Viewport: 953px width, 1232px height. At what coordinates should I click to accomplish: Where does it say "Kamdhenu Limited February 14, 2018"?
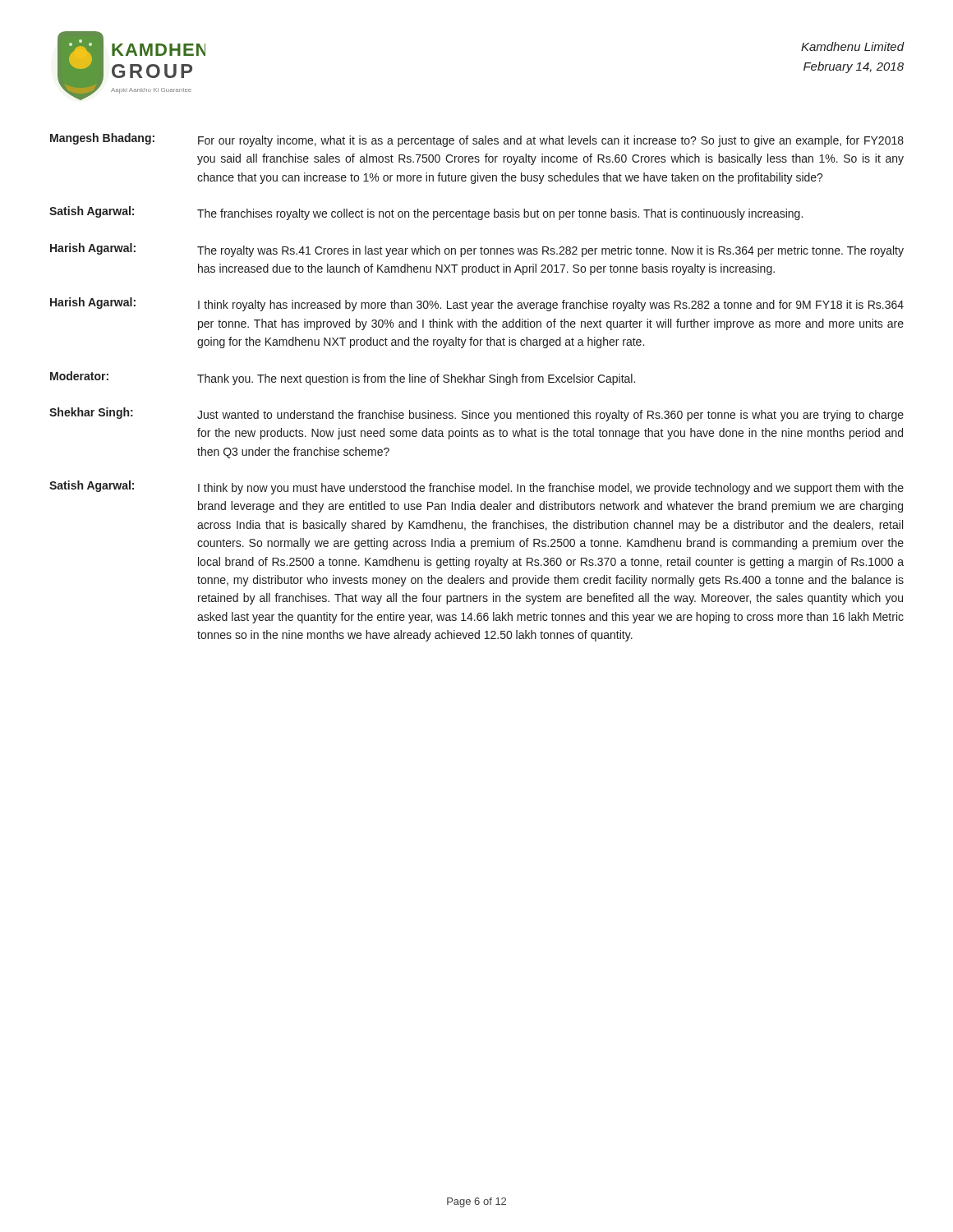point(852,56)
